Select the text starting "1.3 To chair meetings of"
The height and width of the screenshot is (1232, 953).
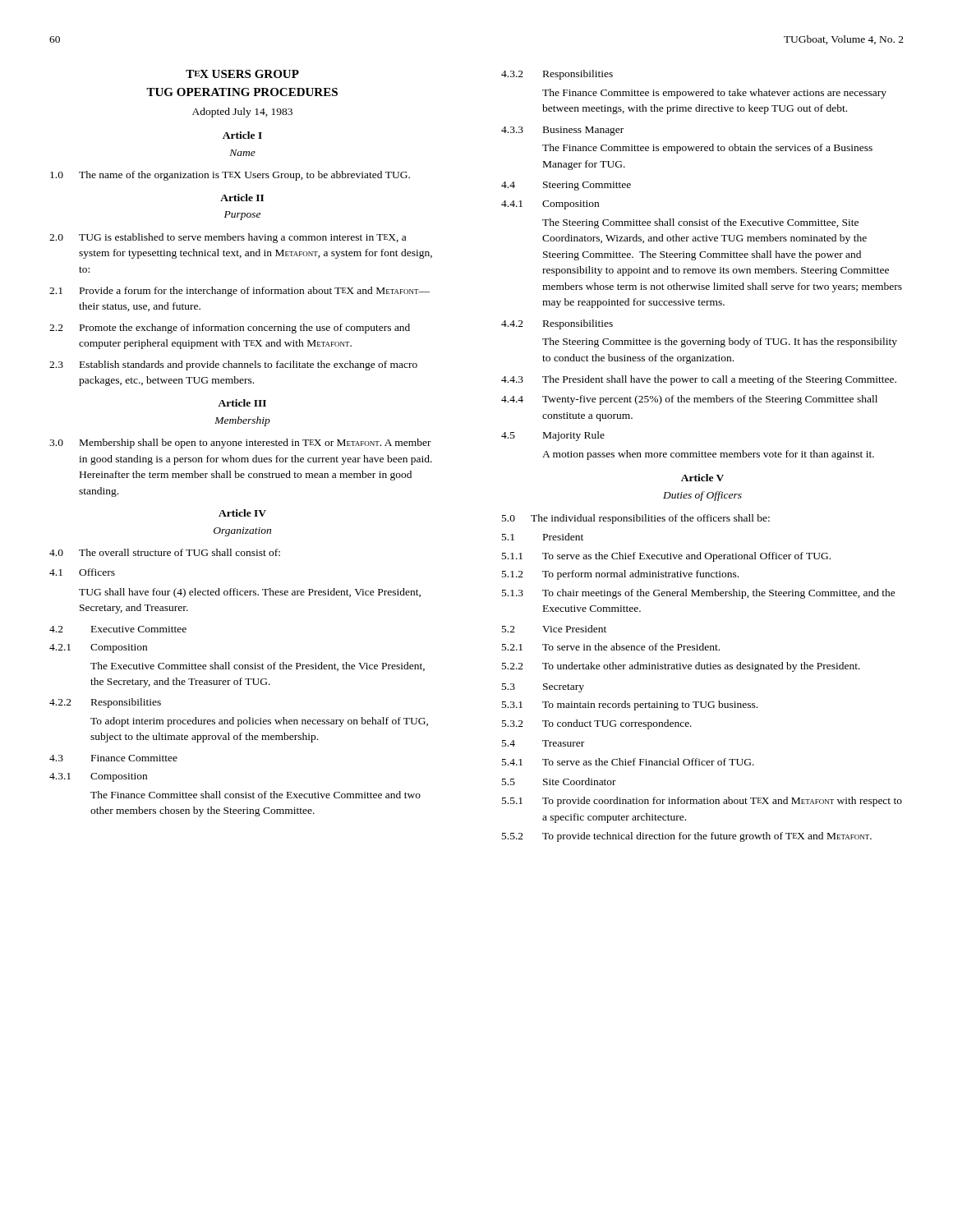[x=702, y=601]
